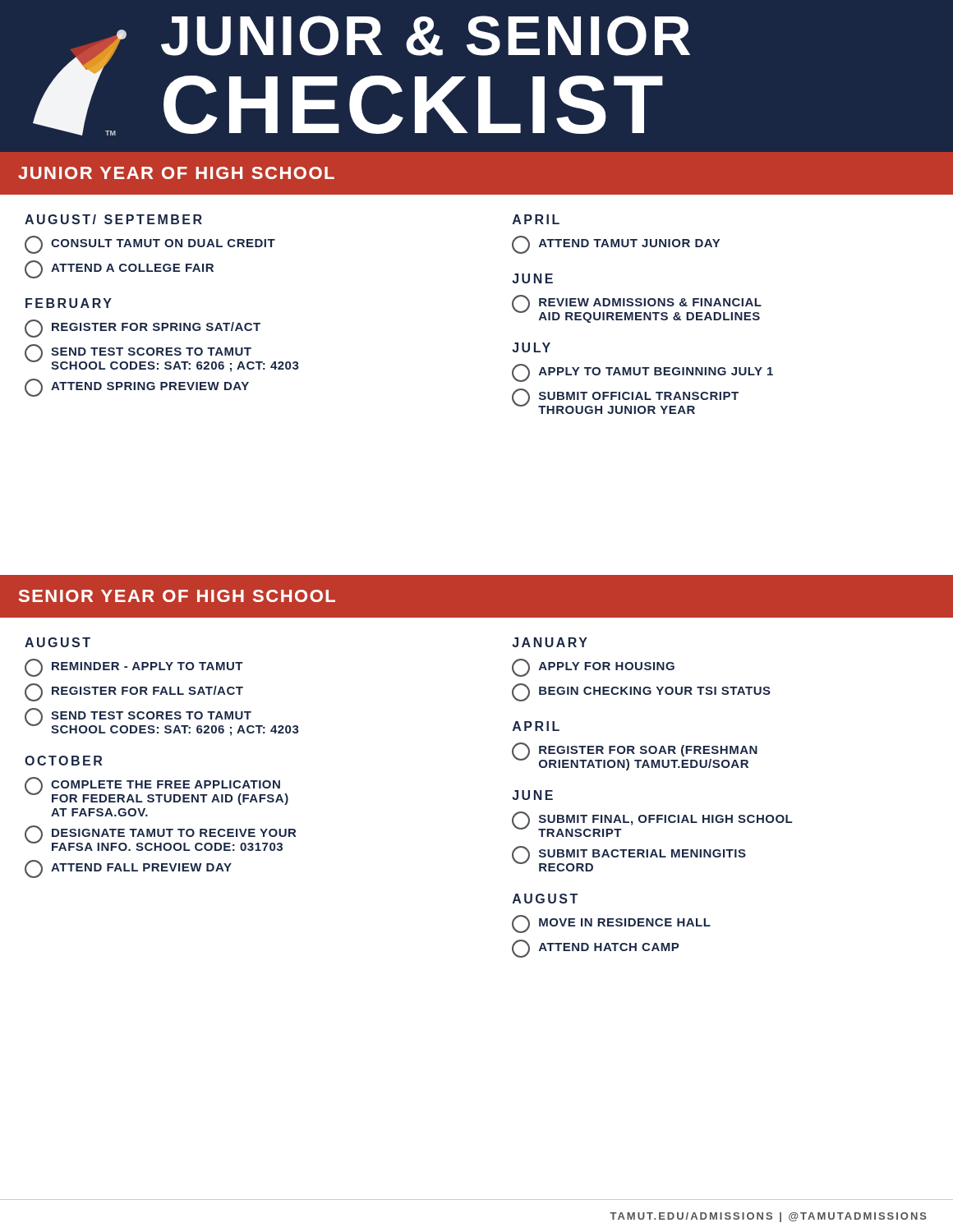This screenshot has width=953, height=1232.
Task: Find the section header that reads "SENIOR YEAR OF"
Action: [x=177, y=596]
